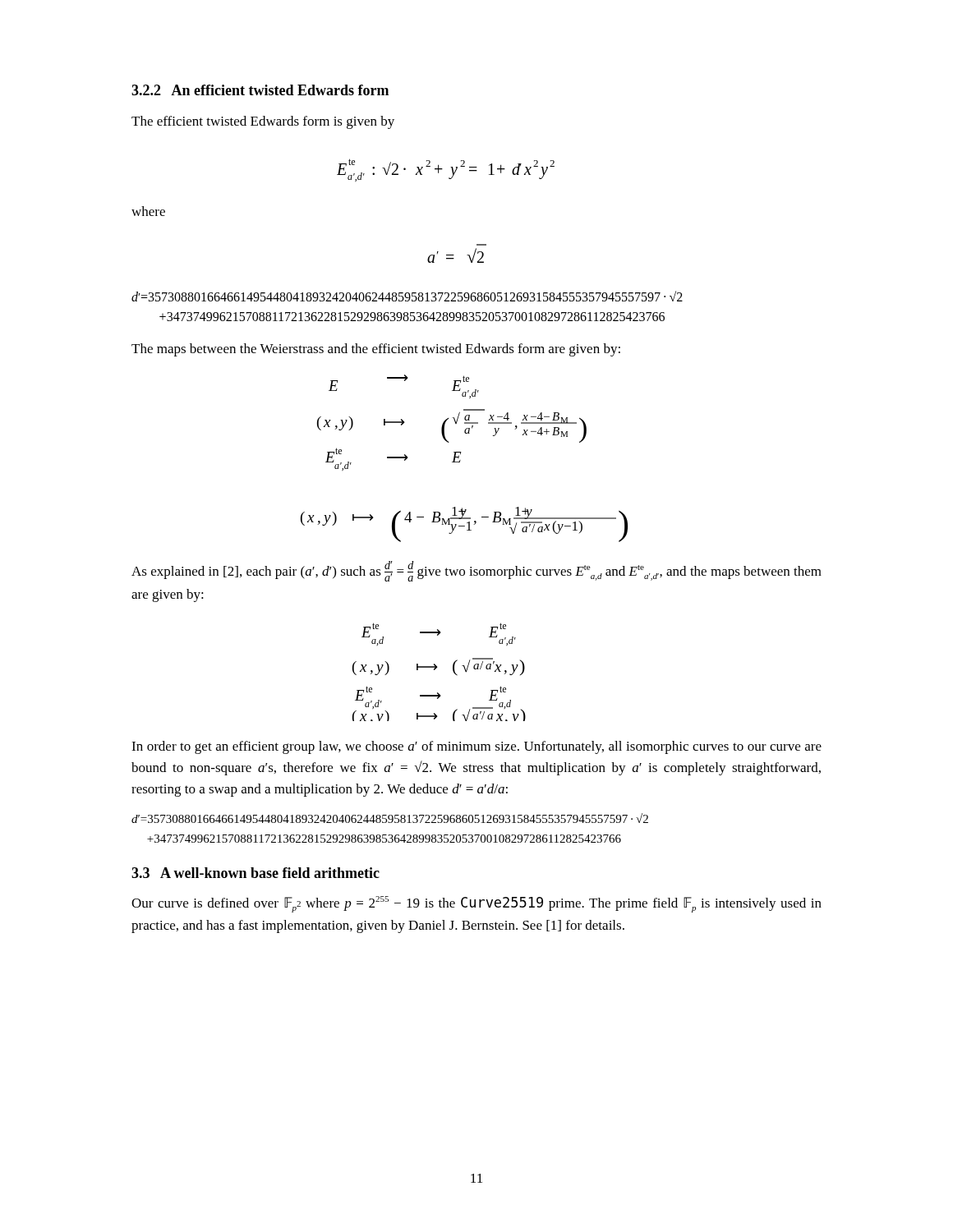Navigate to the text starting "E^te_{a',d'} --> E ⟶ E te a′,d′ ("
This screenshot has width=953, height=1232.
pyautogui.click(x=476, y=421)
